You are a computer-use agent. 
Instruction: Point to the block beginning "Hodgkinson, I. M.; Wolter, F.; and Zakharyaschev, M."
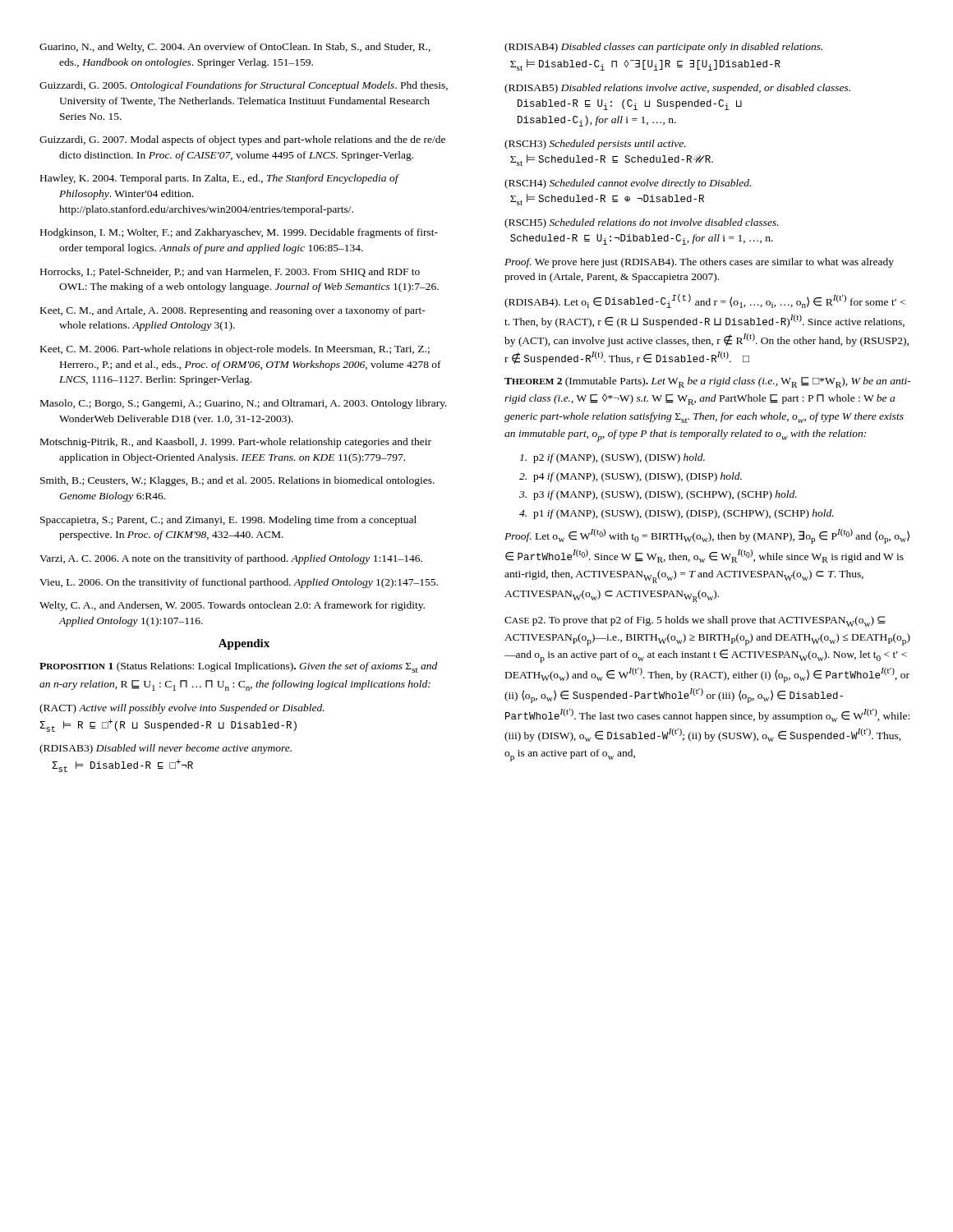click(239, 240)
